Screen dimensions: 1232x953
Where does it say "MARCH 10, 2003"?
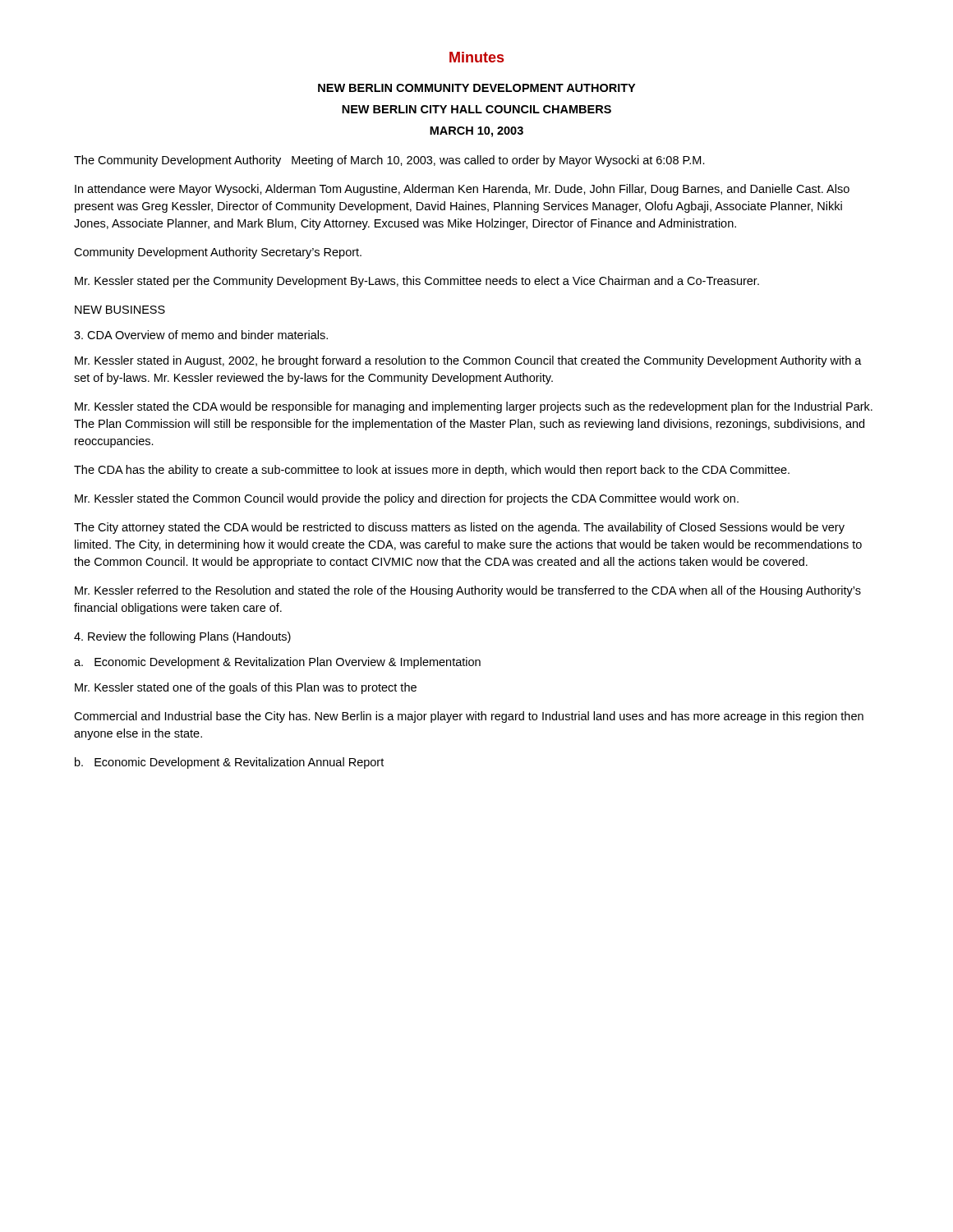click(x=476, y=131)
